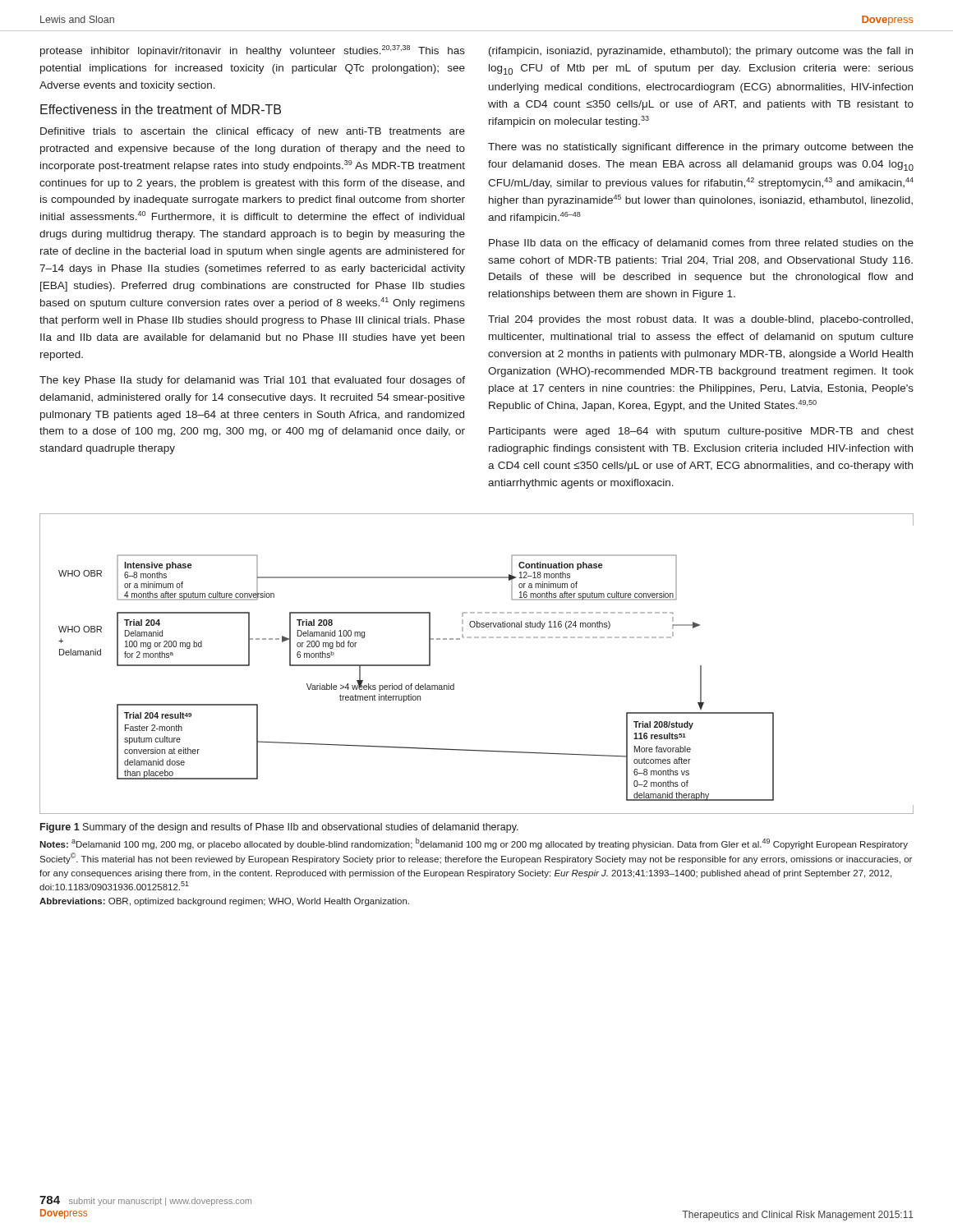The width and height of the screenshot is (953, 1232).
Task: Select the text block containing "protease inhibitor lopinavir/ritonavir in healthy volunteer studies.20,37,38"
Action: pyautogui.click(x=252, y=67)
